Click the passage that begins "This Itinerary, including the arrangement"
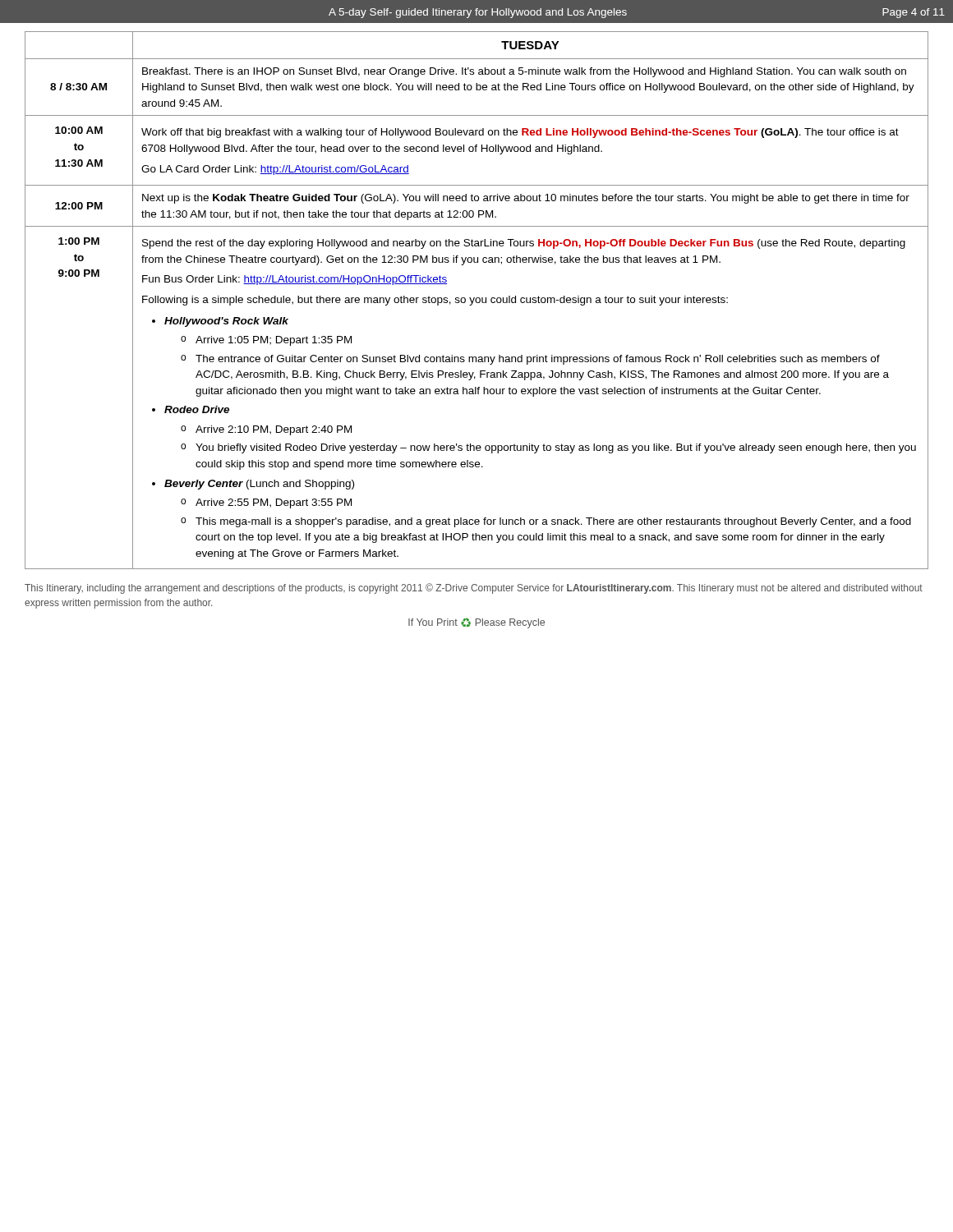 point(473,596)
